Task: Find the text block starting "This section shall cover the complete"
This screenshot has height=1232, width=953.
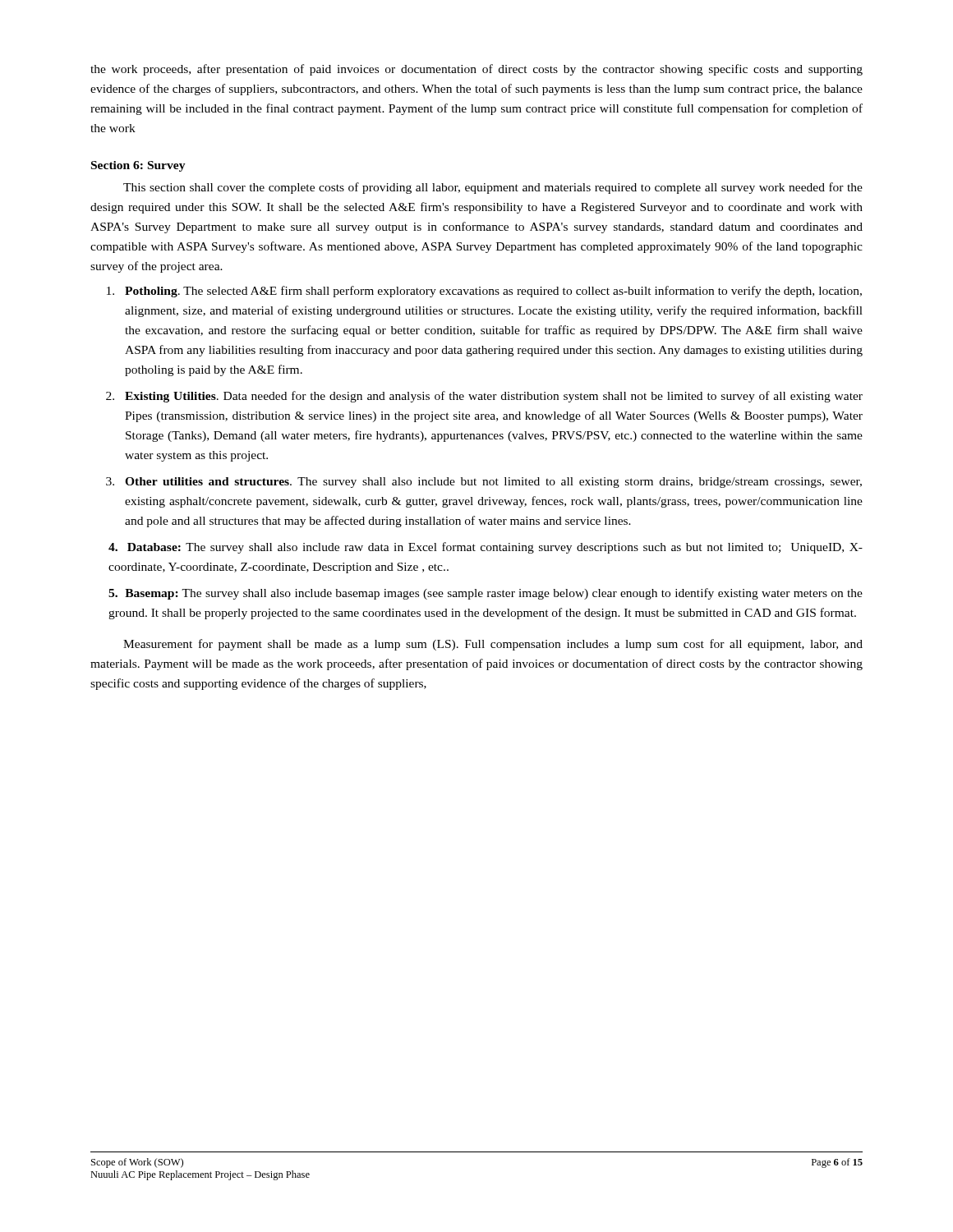Action: pos(476,226)
